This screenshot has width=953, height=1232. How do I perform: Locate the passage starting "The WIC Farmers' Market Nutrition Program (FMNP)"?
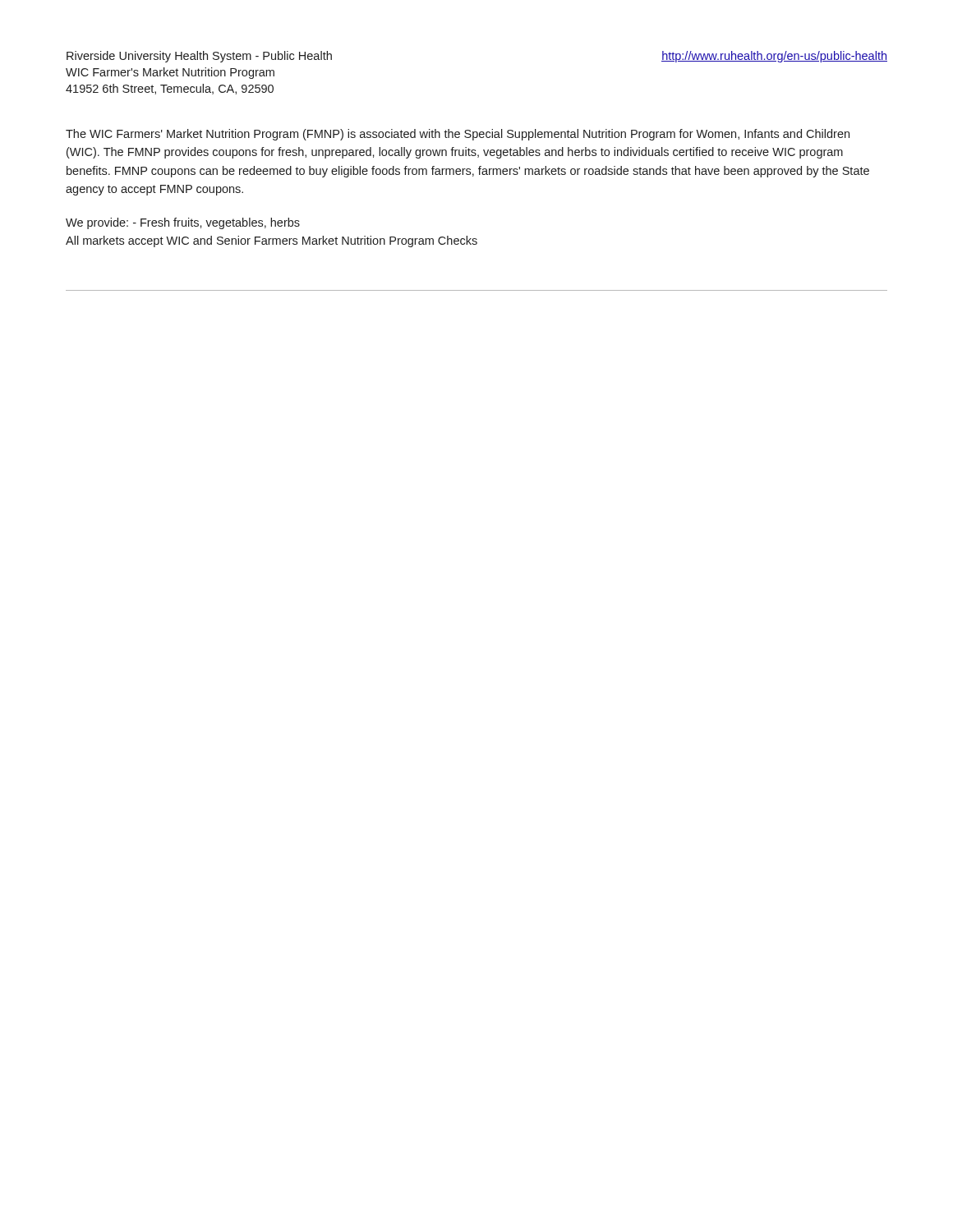[468, 162]
